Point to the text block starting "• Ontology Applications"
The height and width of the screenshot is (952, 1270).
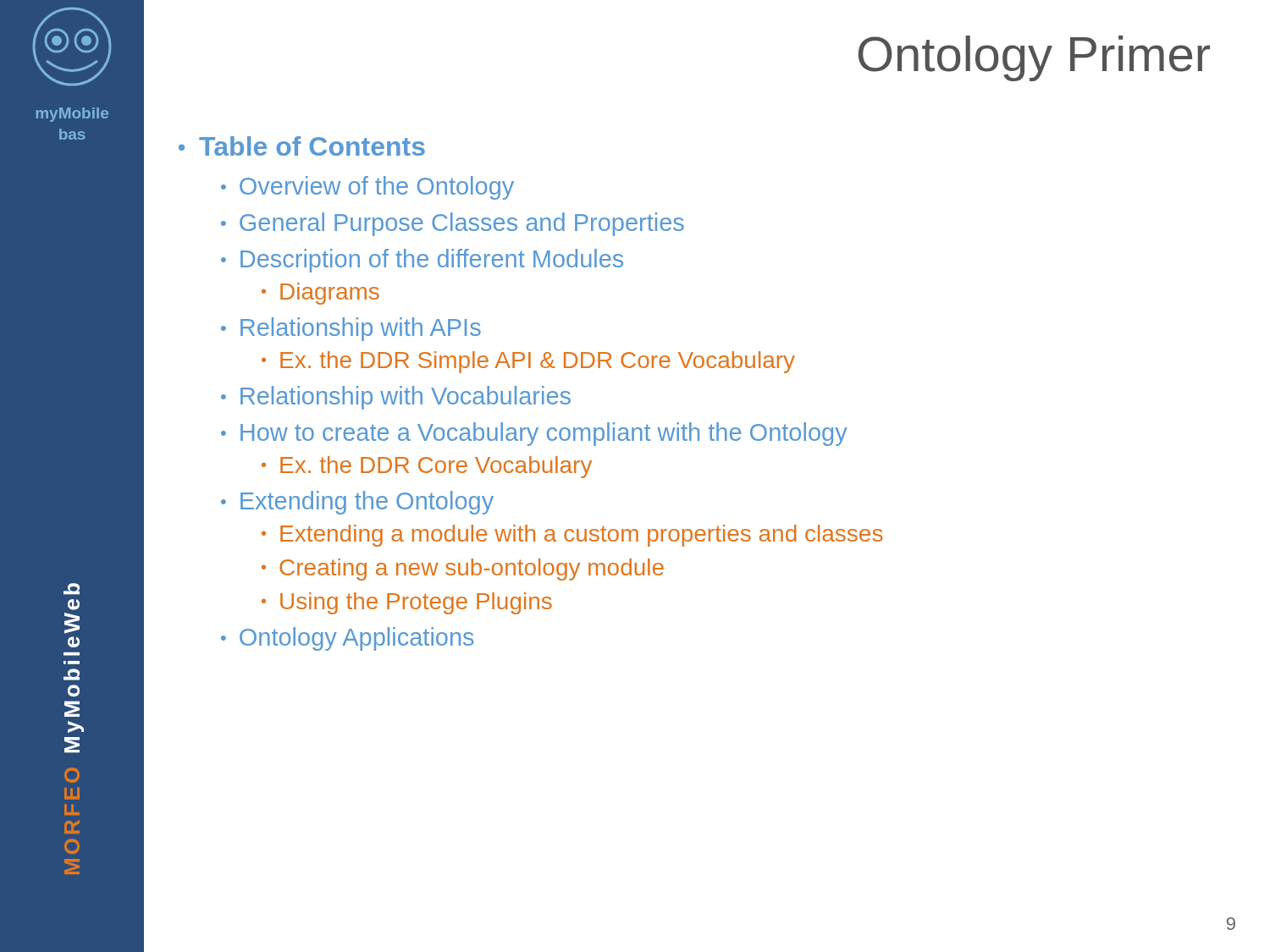click(347, 638)
